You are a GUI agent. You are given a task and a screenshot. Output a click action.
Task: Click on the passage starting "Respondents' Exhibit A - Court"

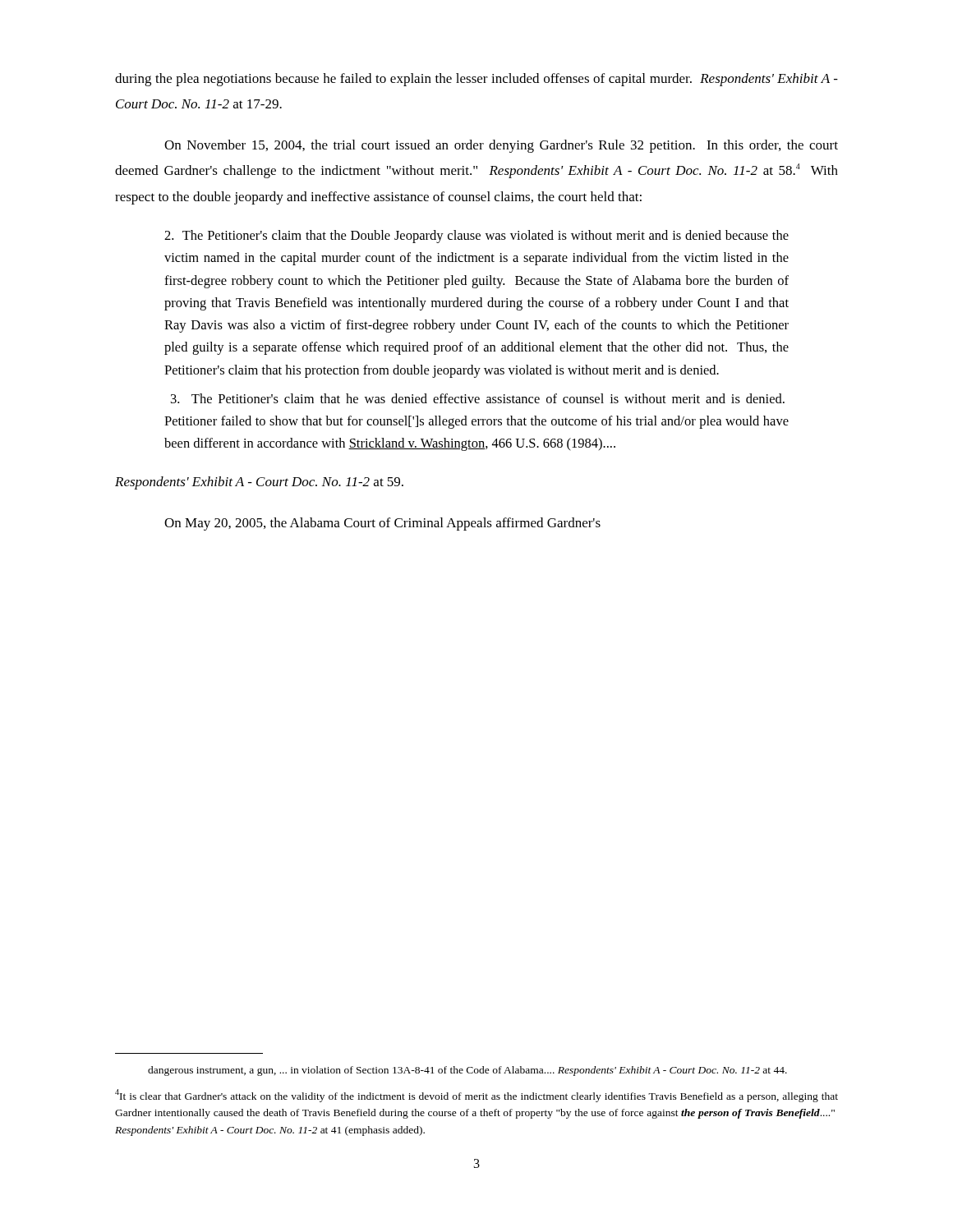260,482
